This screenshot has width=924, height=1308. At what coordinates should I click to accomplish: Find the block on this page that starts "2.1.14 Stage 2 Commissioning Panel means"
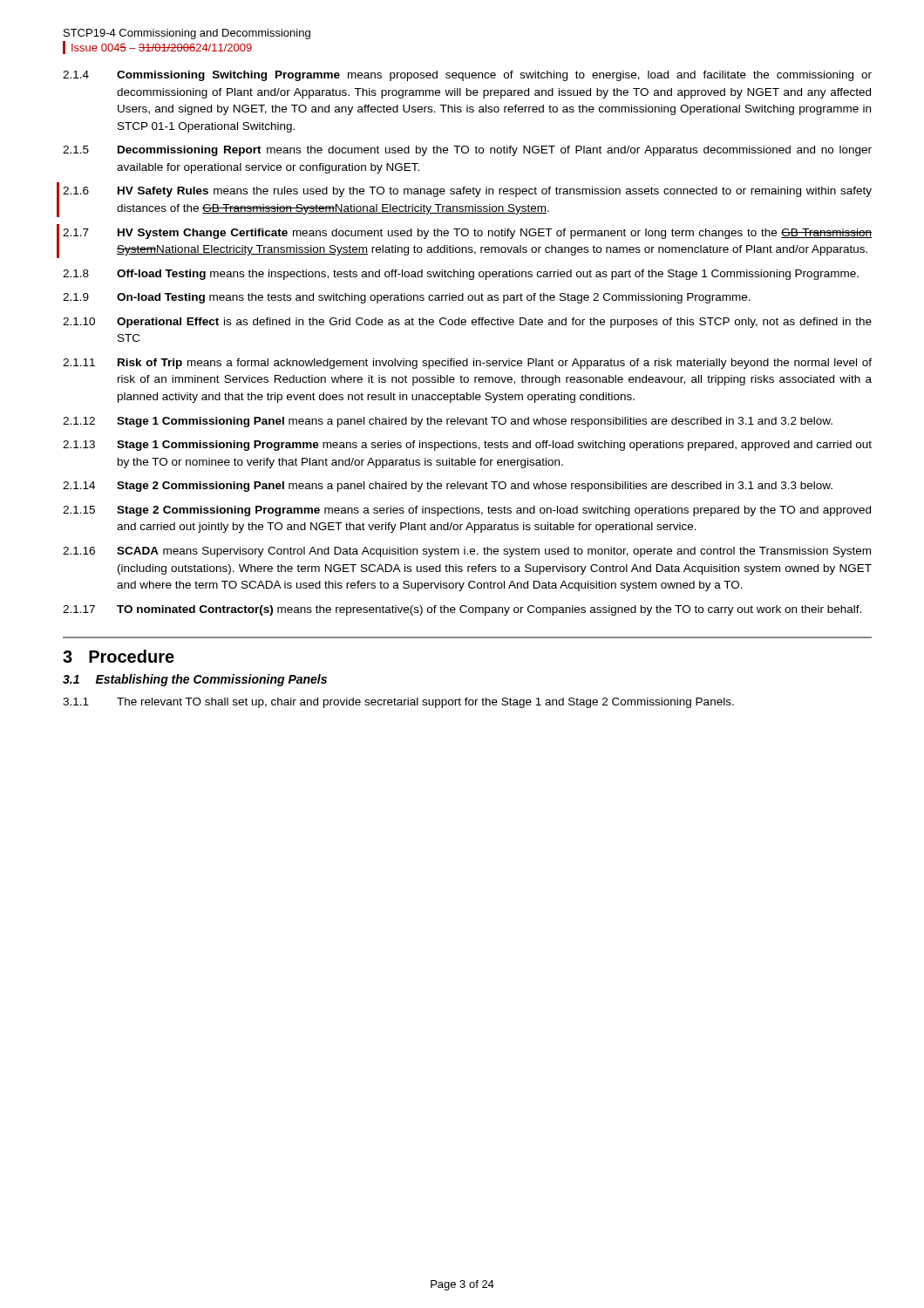pos(467,486)
